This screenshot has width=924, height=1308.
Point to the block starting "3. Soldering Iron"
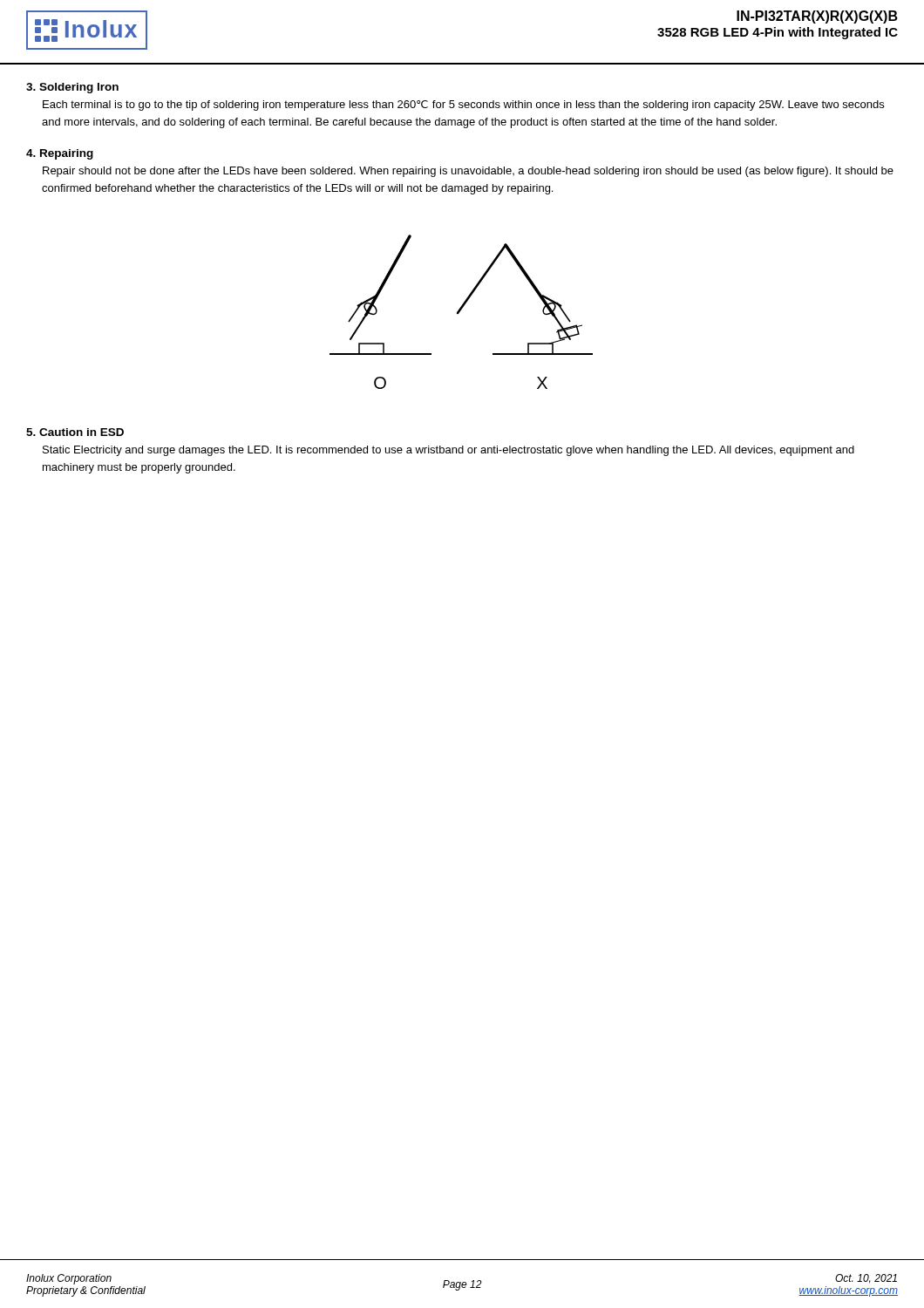tap(73, 87)
